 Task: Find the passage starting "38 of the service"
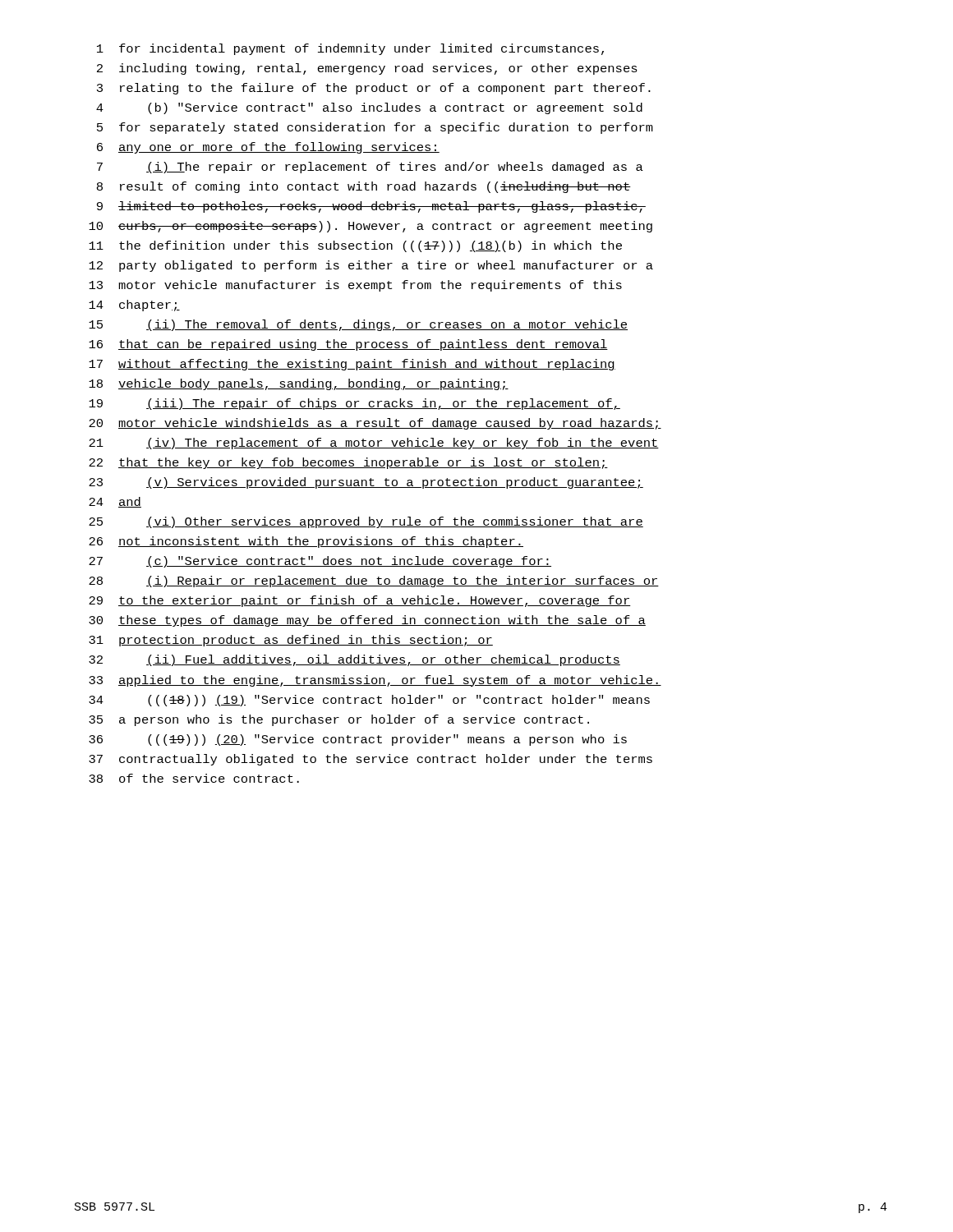pos(194,778)
